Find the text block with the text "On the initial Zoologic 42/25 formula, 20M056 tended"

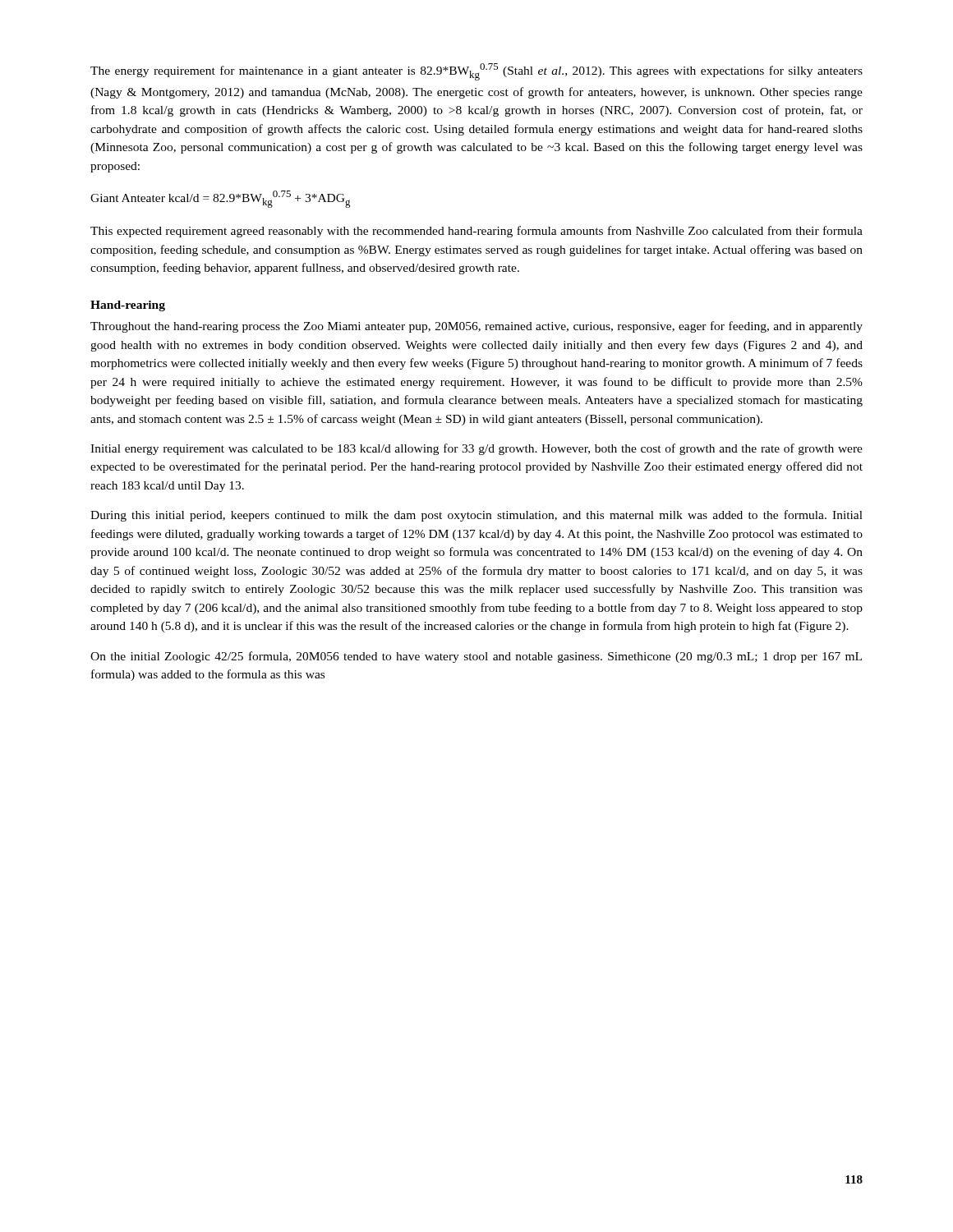tap(476, 665)
